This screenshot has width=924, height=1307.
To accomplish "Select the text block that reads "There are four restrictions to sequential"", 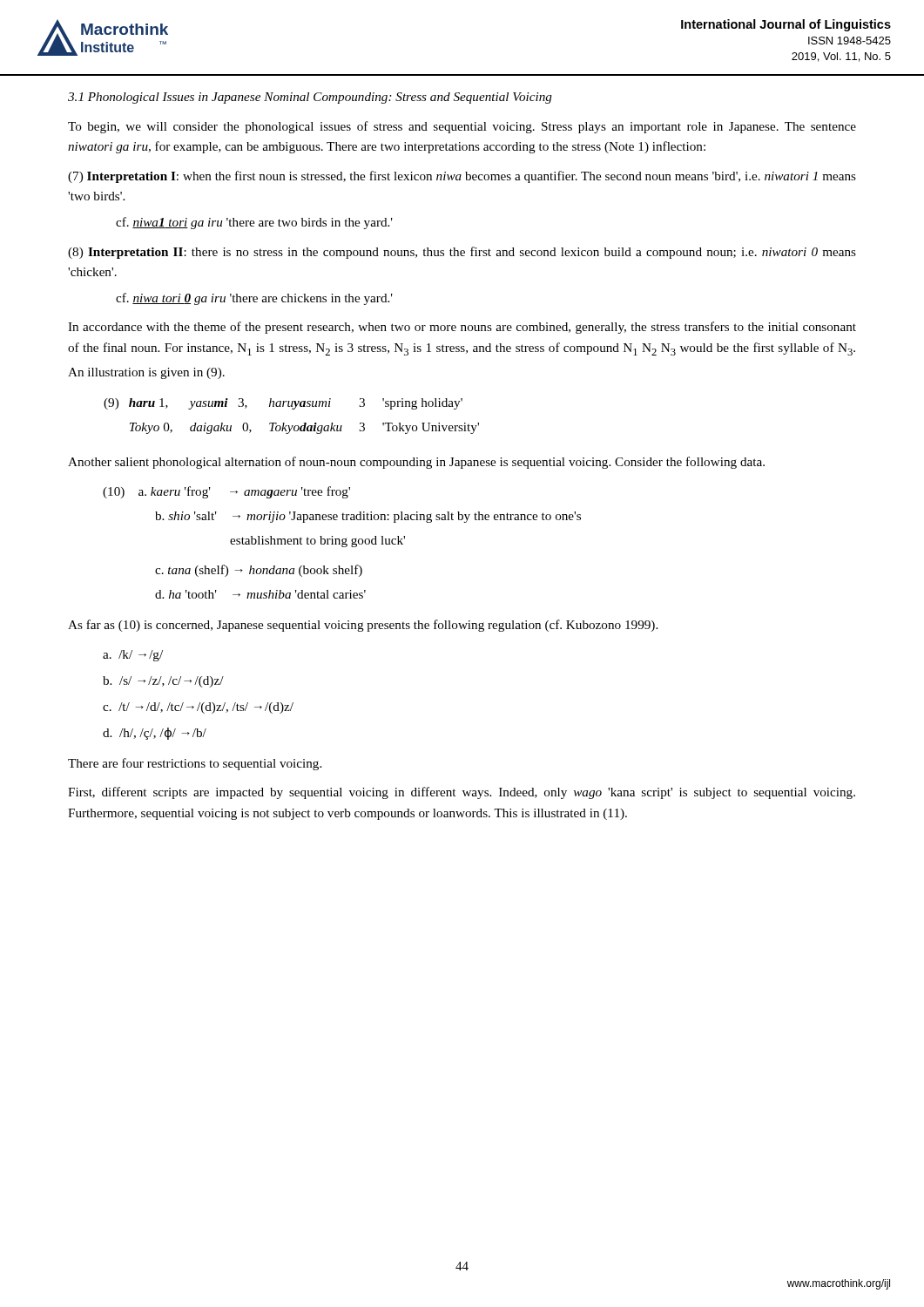I will coord(195,762).
